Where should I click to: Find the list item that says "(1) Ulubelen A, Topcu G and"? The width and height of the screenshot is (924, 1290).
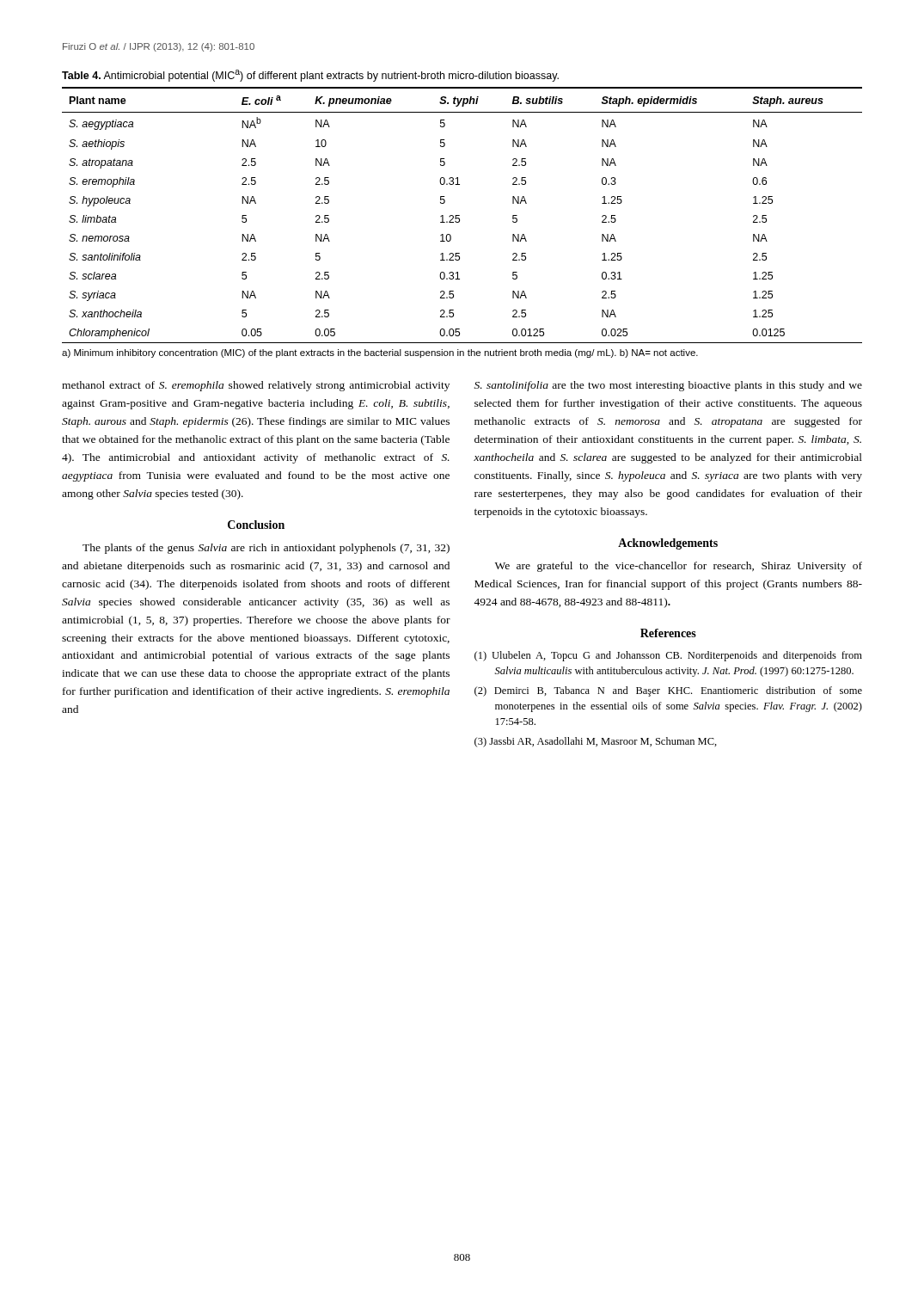(668, 663)
